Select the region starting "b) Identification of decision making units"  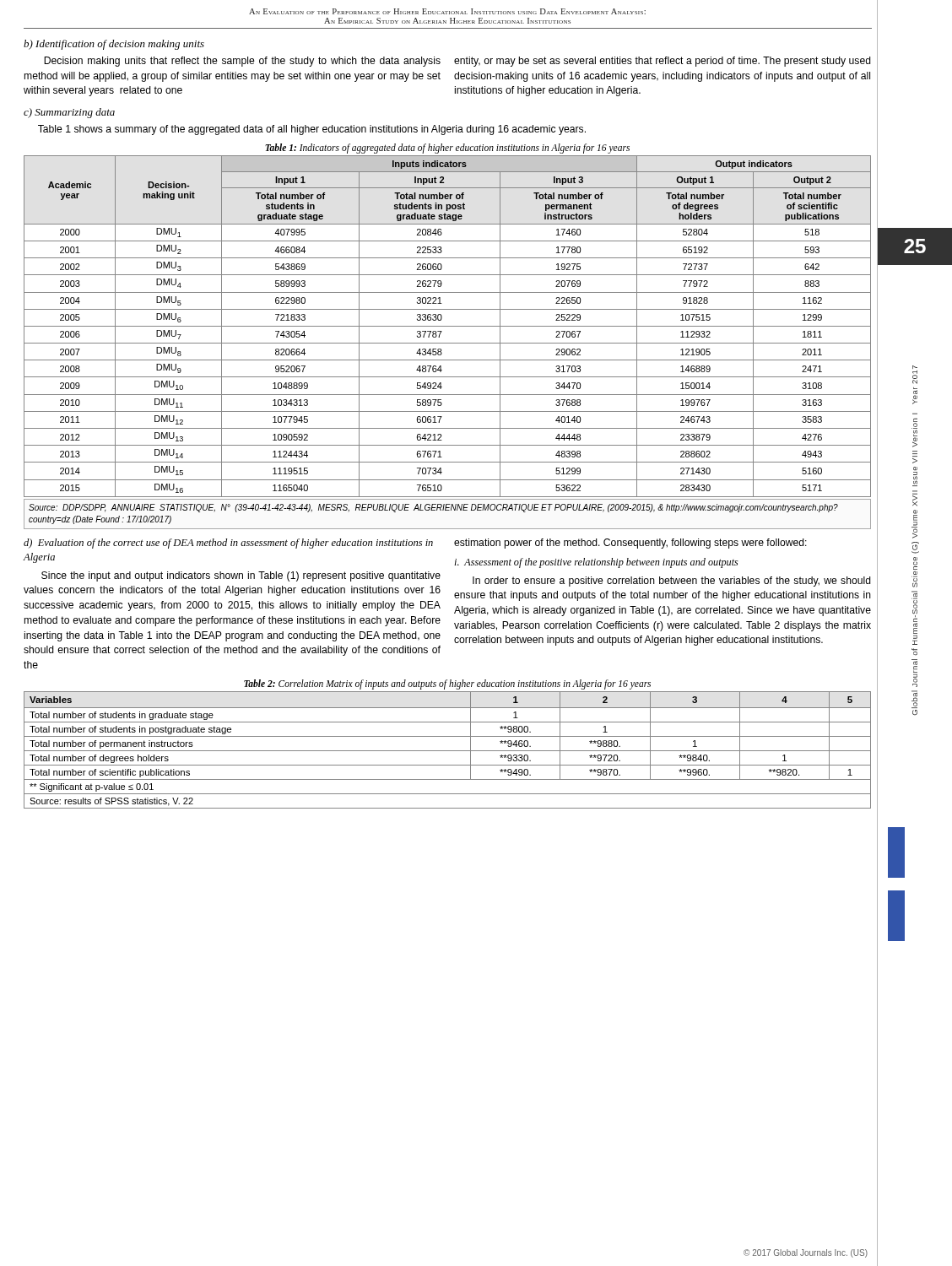[114, 43]
